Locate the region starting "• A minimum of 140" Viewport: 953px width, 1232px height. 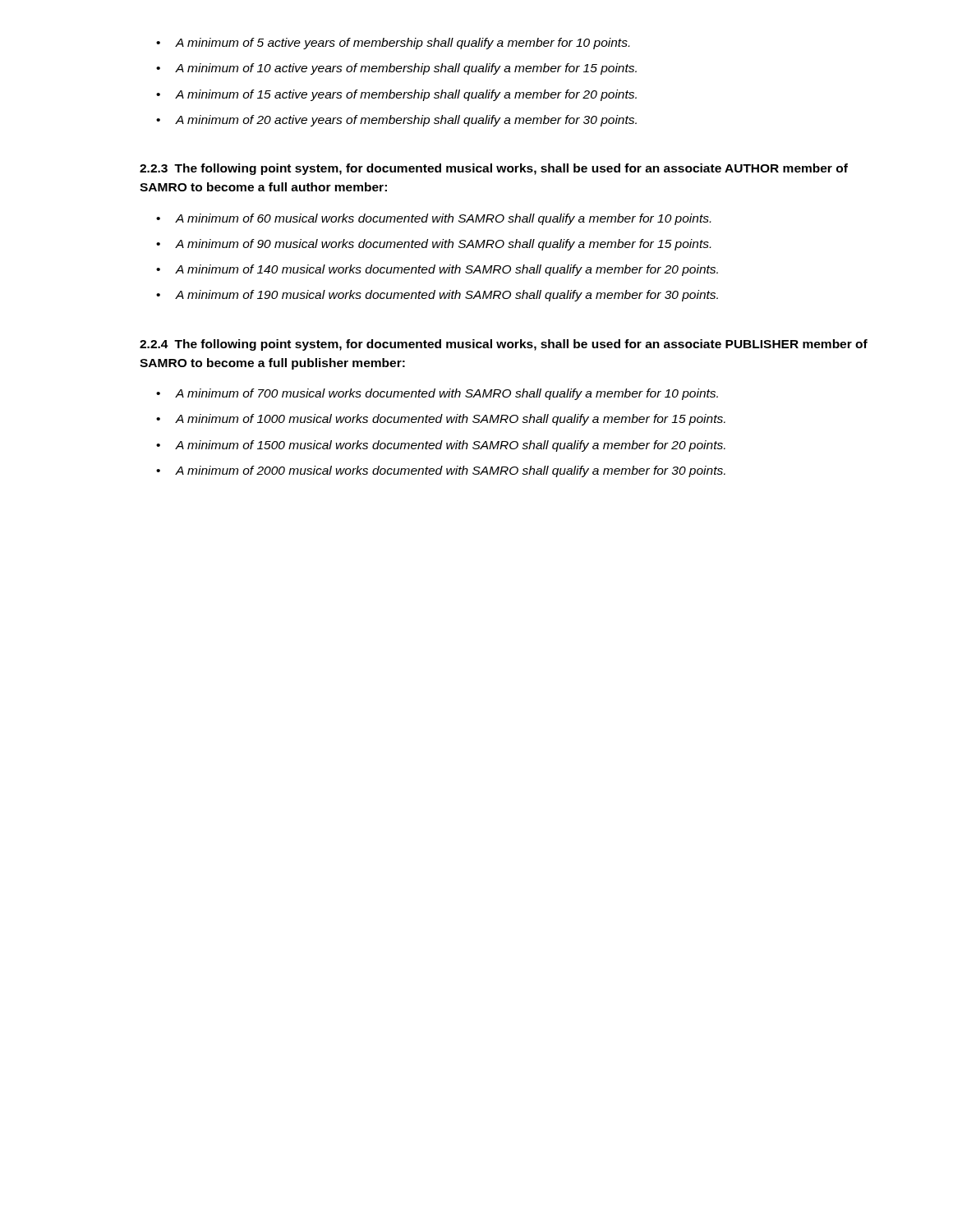(x=438, y=269)
